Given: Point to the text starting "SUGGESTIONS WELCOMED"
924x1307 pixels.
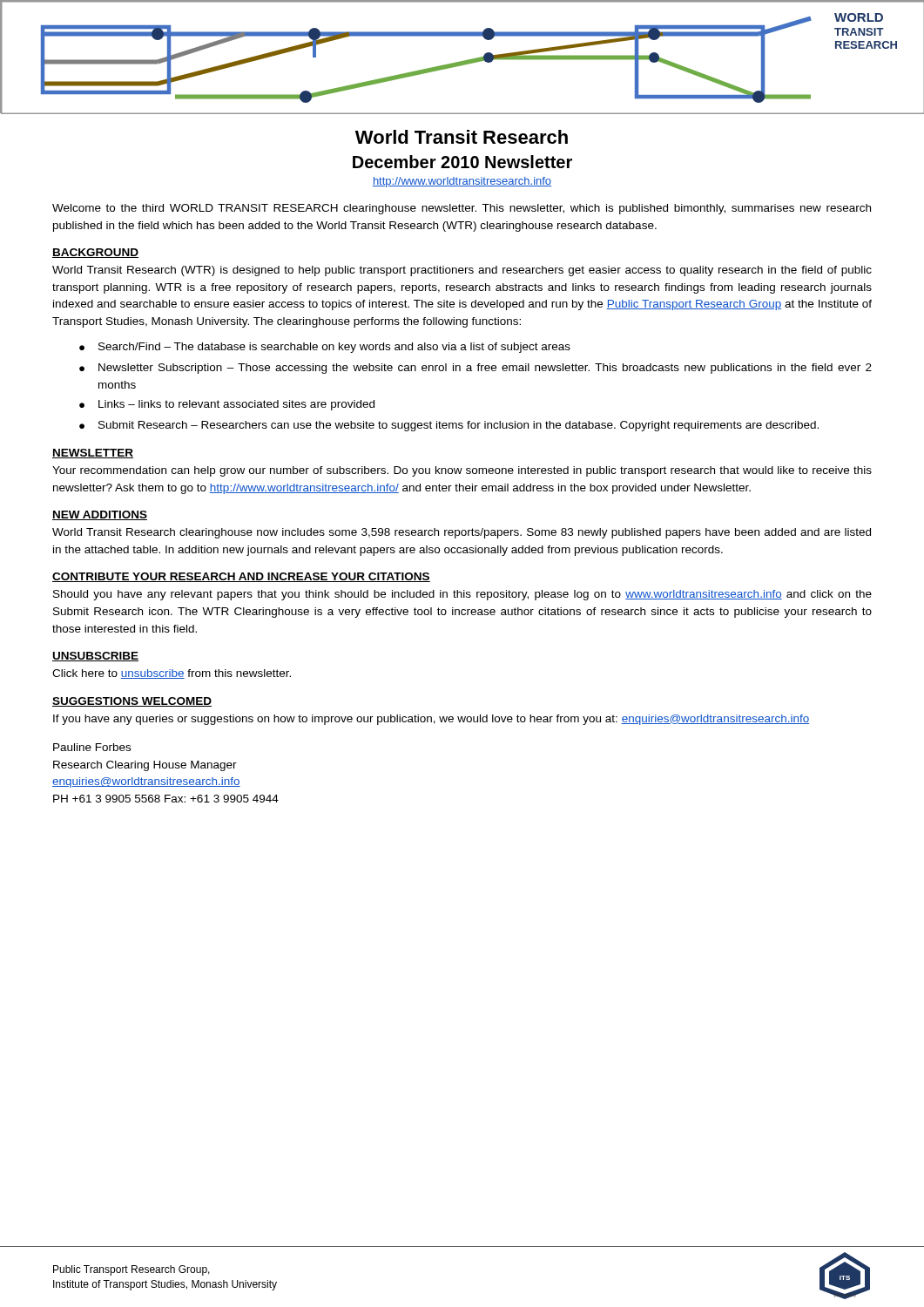Looking at the screenshot, I should pos(132,701).
